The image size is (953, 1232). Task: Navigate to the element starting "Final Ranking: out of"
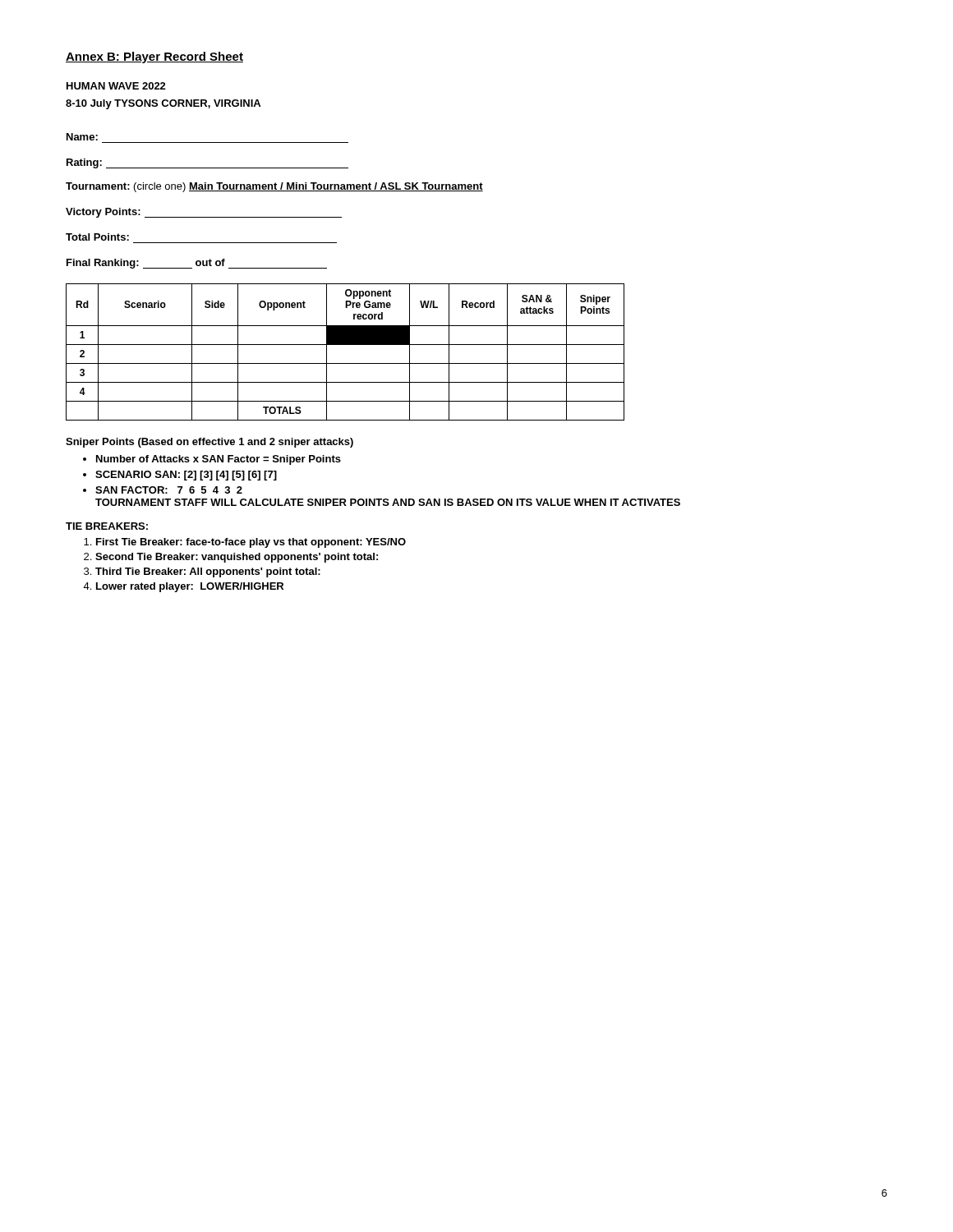click(x=196, y=261)
